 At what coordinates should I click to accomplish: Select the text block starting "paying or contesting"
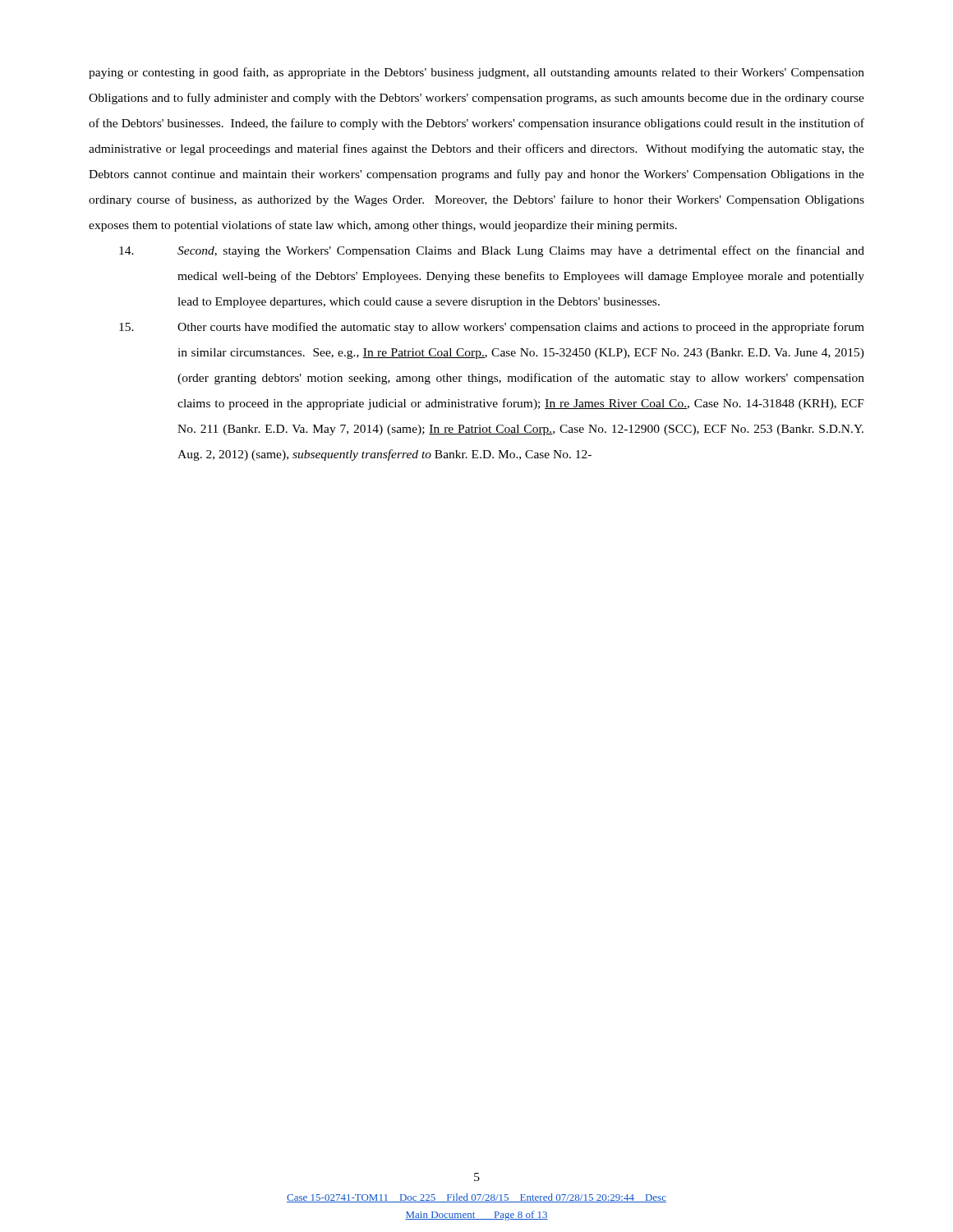coord(476,148)
